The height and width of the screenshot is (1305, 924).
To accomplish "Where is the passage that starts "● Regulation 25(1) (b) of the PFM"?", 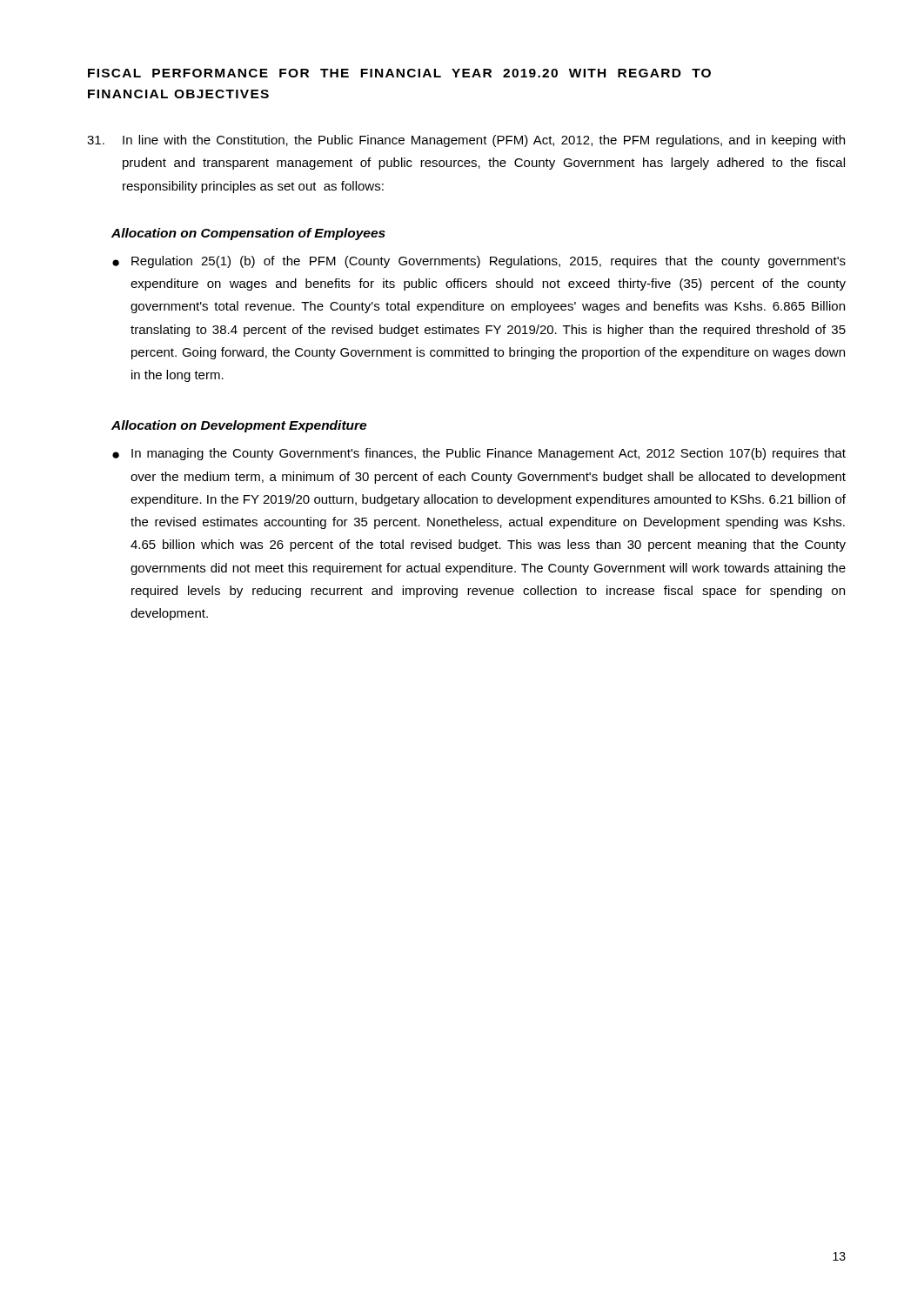I will (479, 318).
